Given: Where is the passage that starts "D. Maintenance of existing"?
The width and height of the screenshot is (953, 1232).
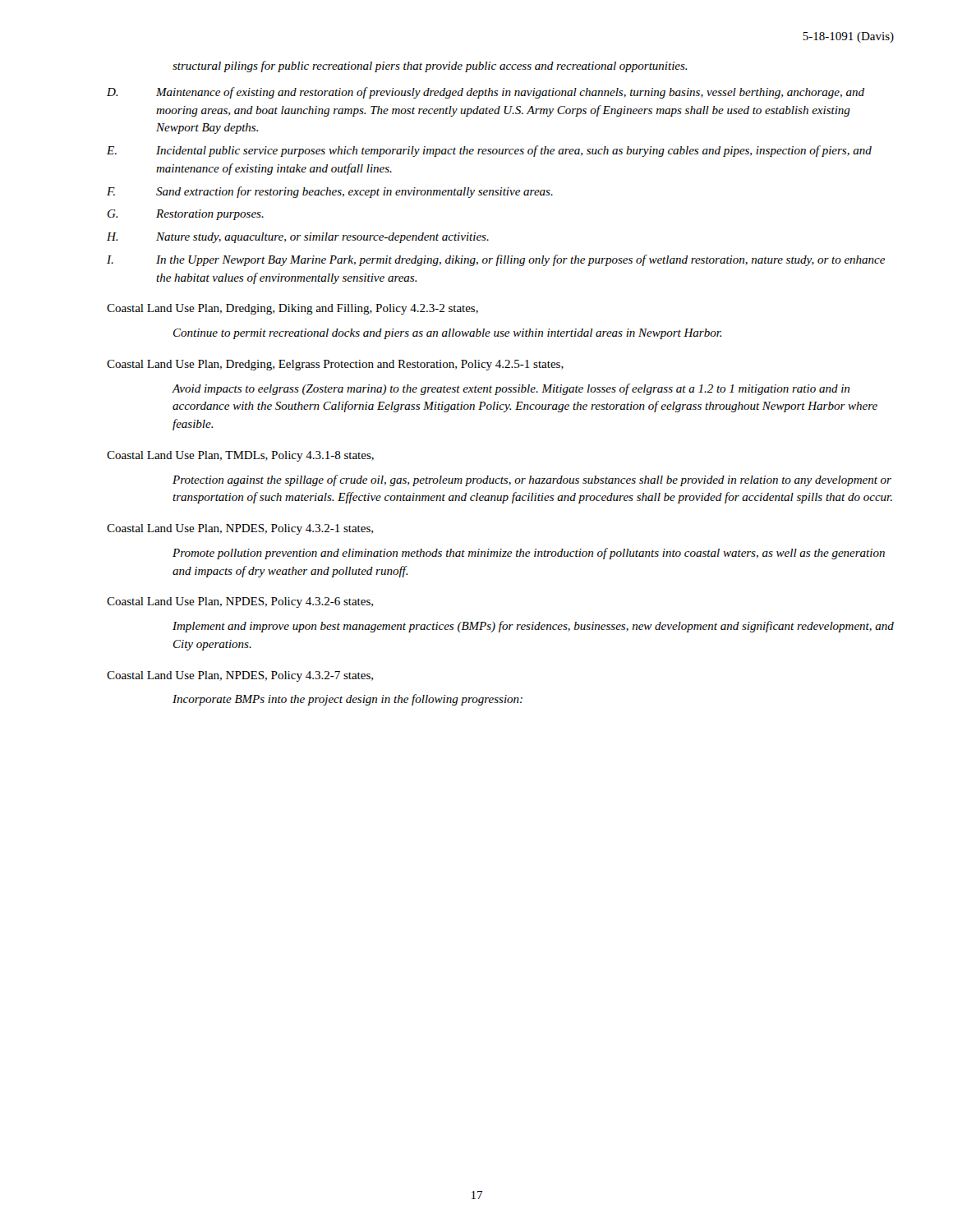Looking at the screenshot, I should (x=500, y=110).
